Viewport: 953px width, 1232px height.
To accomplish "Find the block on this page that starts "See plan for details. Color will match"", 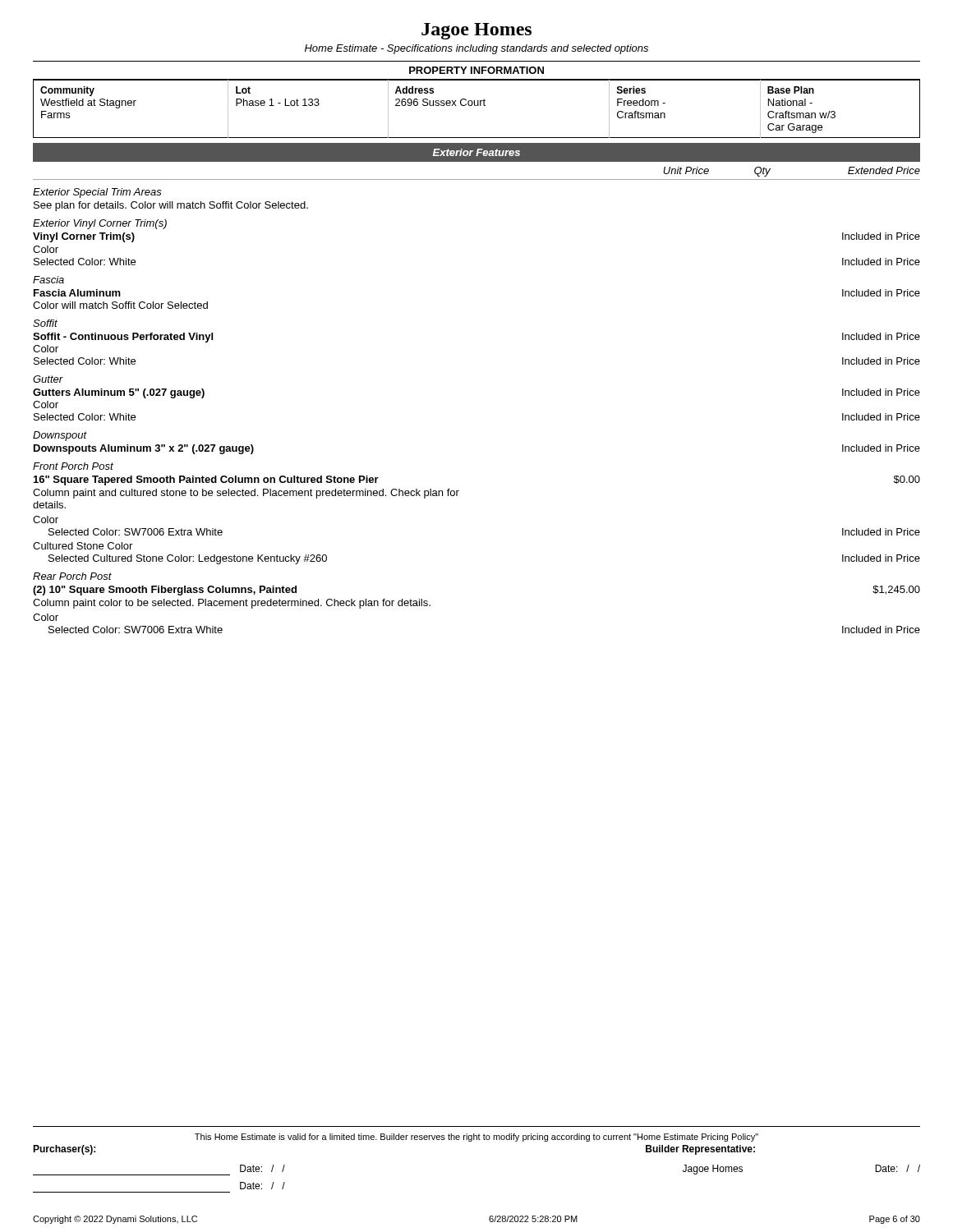I will click(171, 205).
